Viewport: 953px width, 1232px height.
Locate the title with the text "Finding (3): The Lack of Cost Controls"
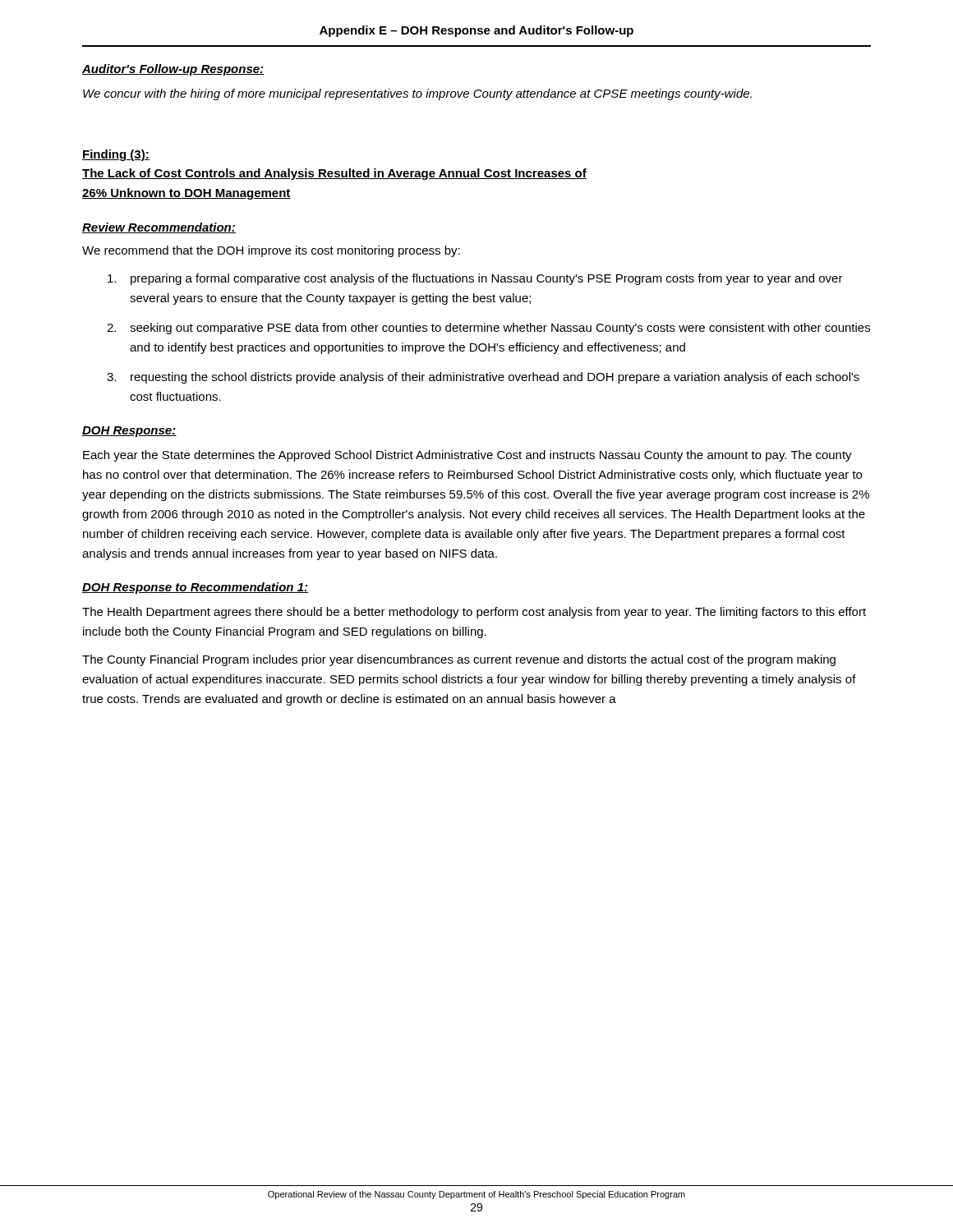tap(334, 173)
